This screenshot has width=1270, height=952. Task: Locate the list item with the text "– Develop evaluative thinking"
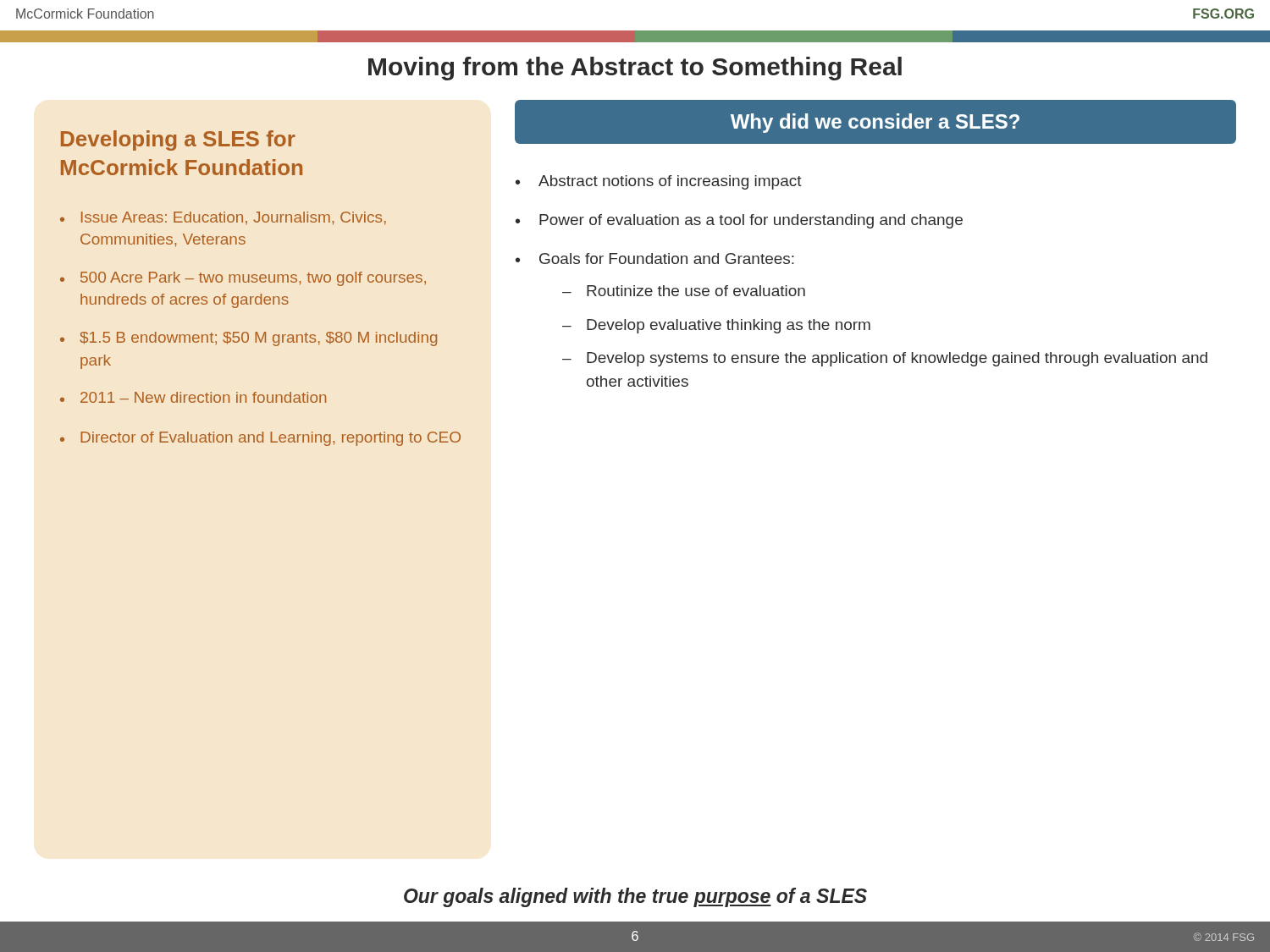(x=717, y=324)
